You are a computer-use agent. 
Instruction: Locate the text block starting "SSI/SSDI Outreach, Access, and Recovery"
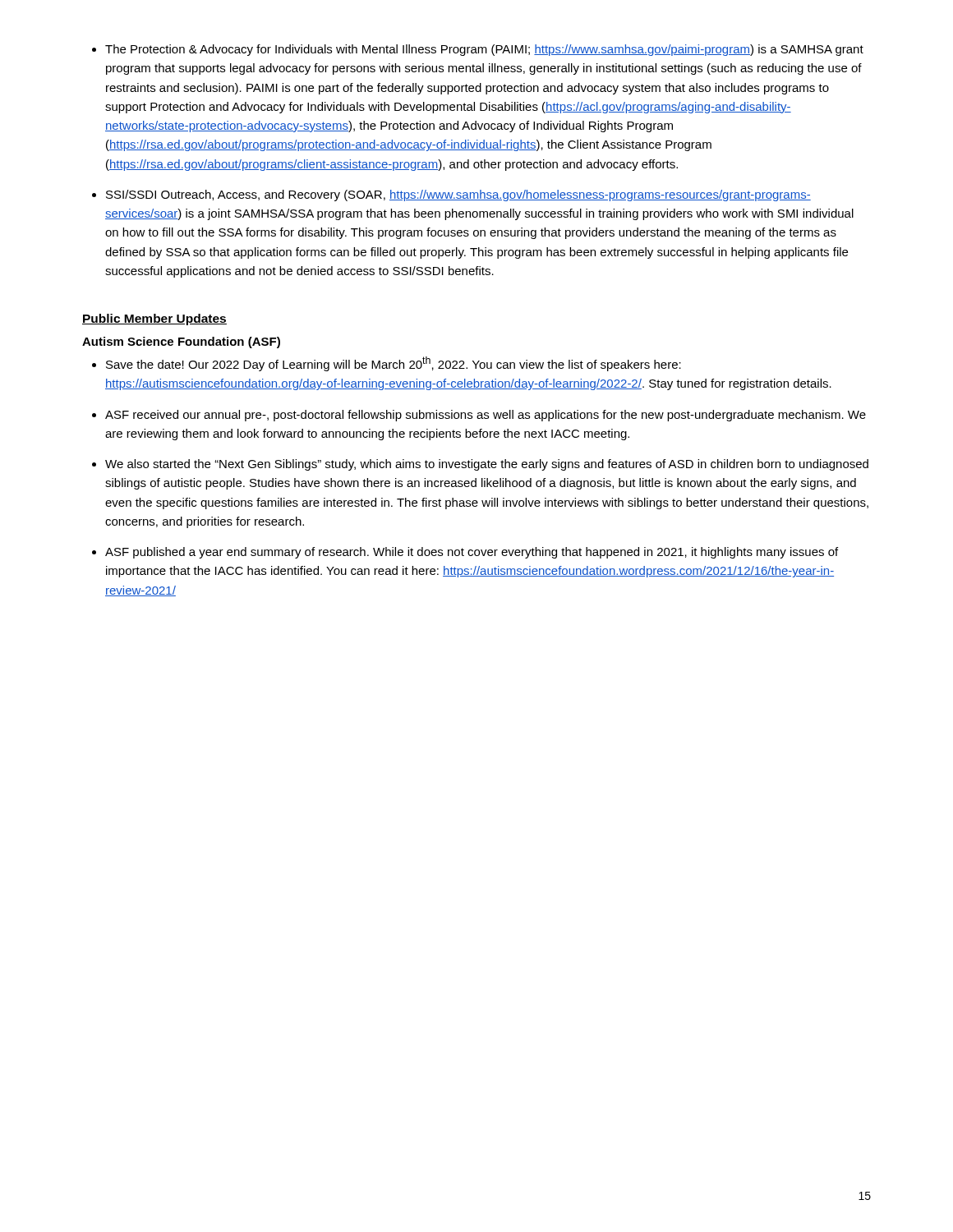pyautogui.click(x=488, y=232)
